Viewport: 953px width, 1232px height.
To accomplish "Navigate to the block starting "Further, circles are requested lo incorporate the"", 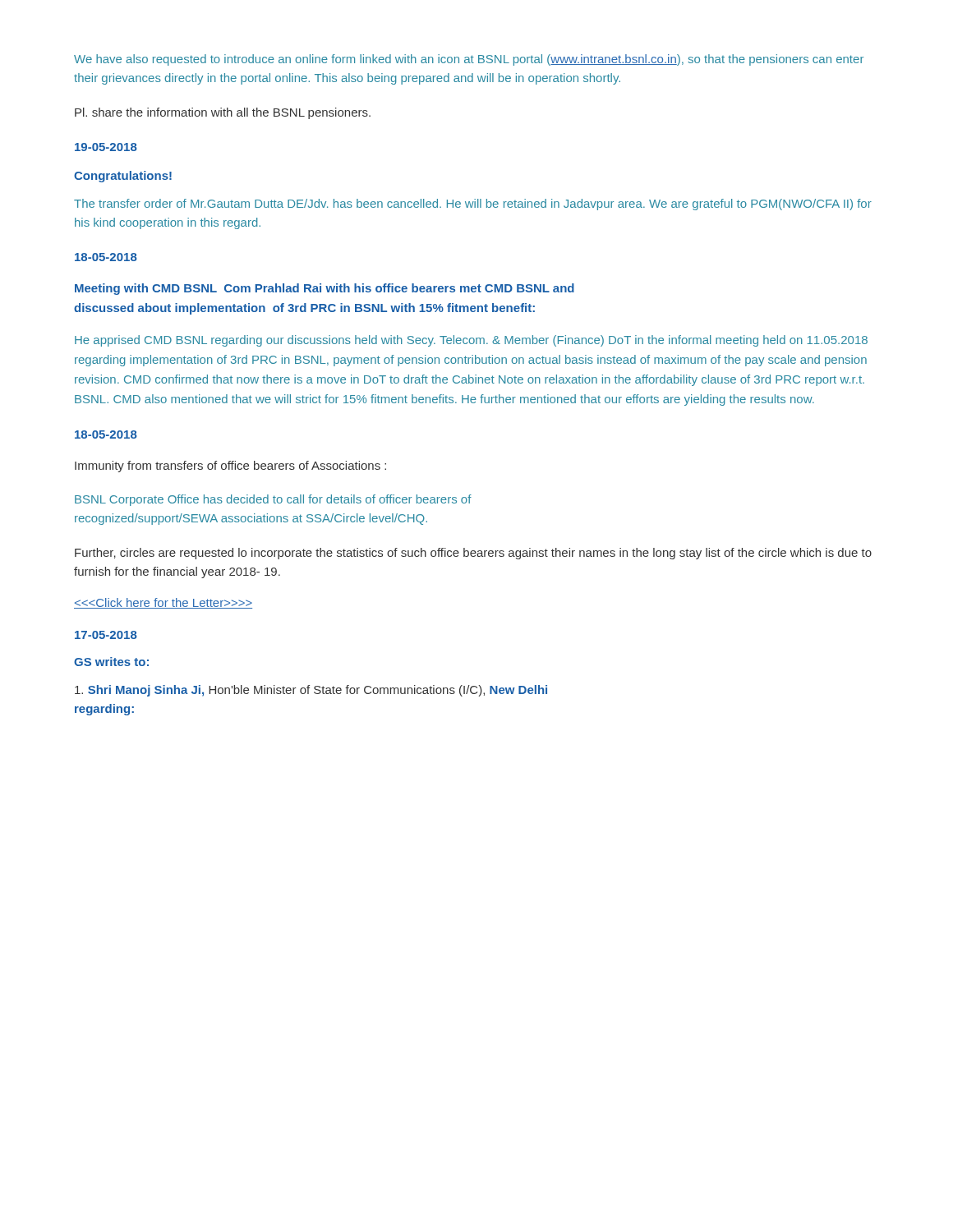I will point(473,561).
